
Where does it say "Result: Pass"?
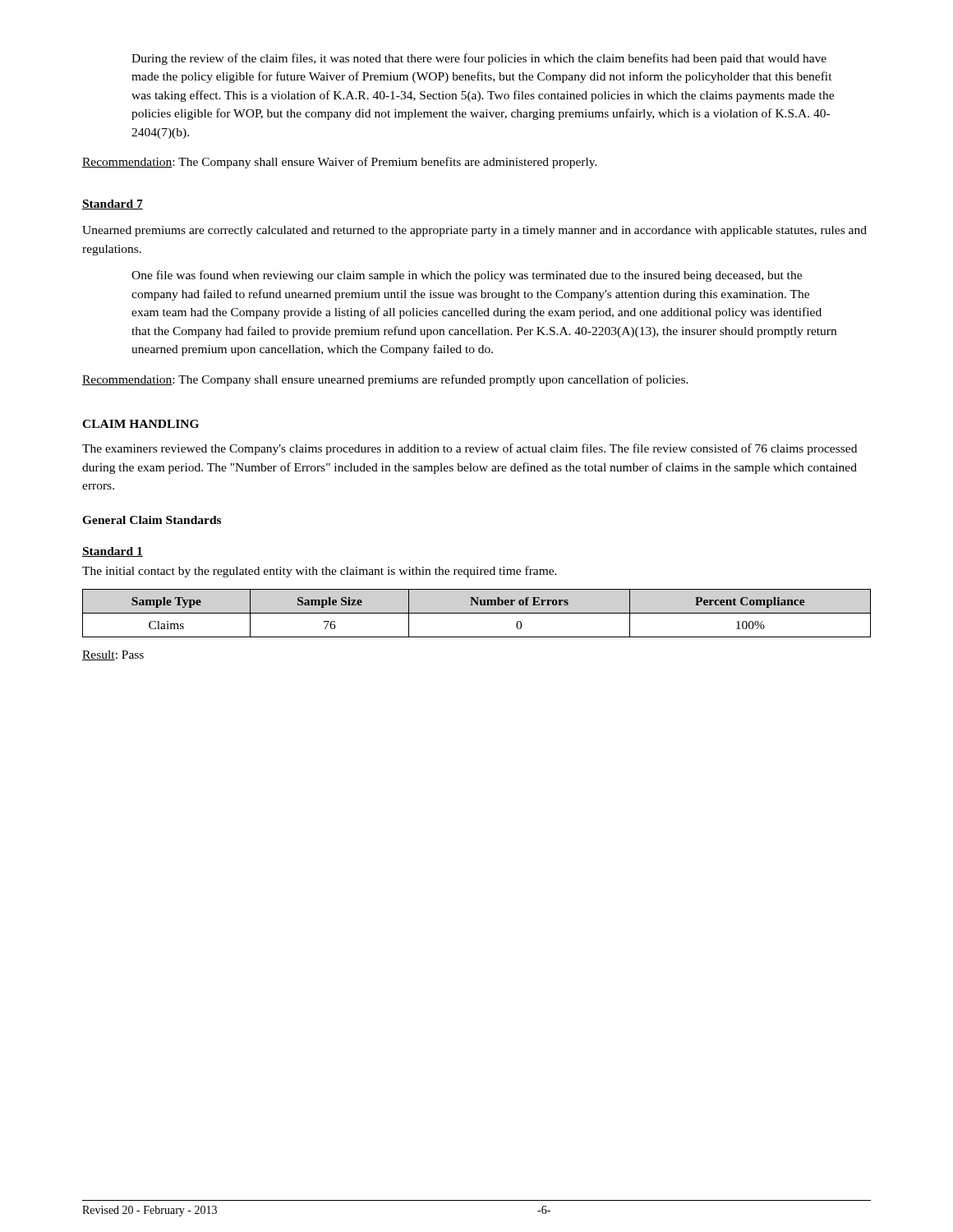[x=113, y=655]
